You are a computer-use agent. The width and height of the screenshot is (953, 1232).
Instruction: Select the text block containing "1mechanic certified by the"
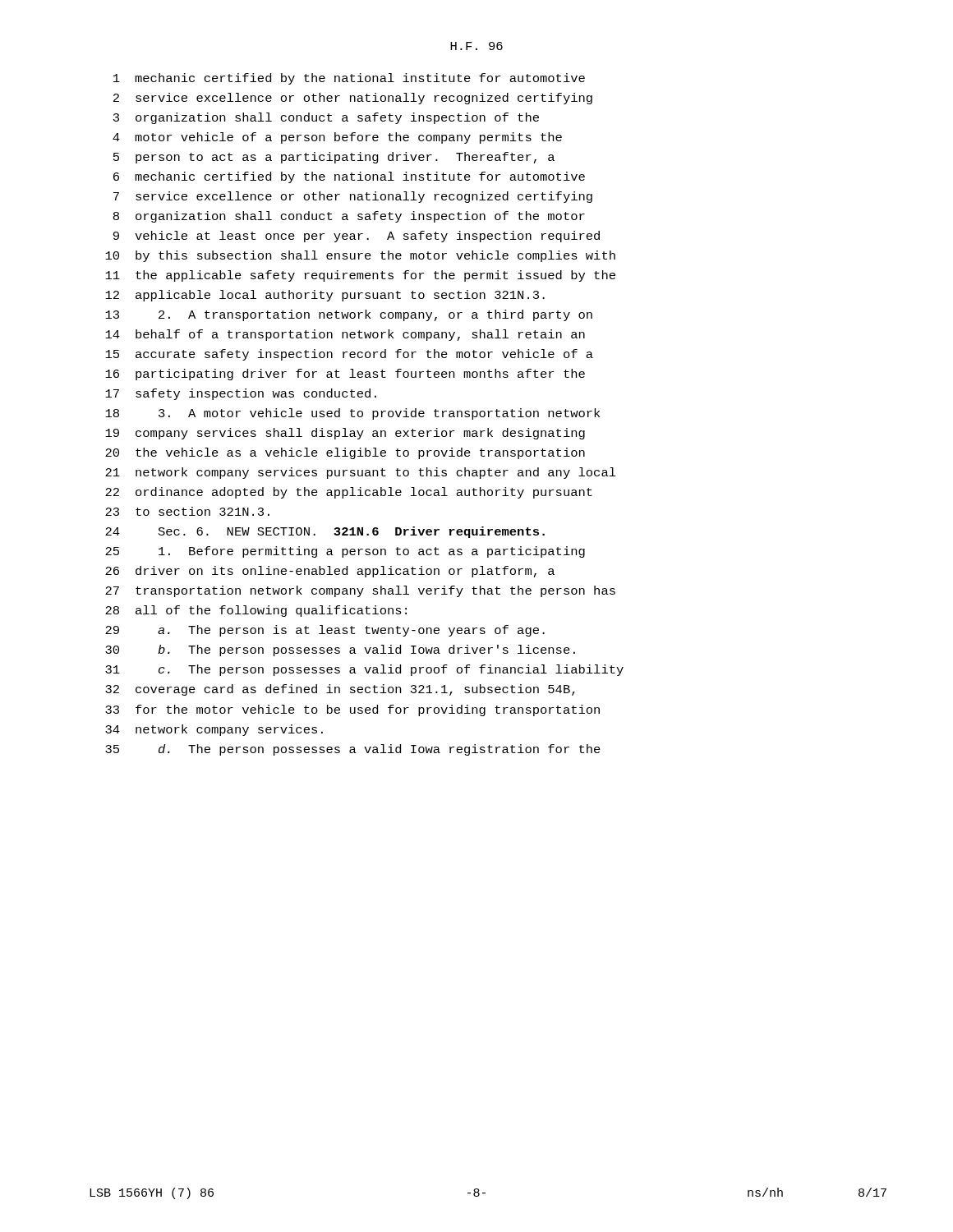[488, 414]
